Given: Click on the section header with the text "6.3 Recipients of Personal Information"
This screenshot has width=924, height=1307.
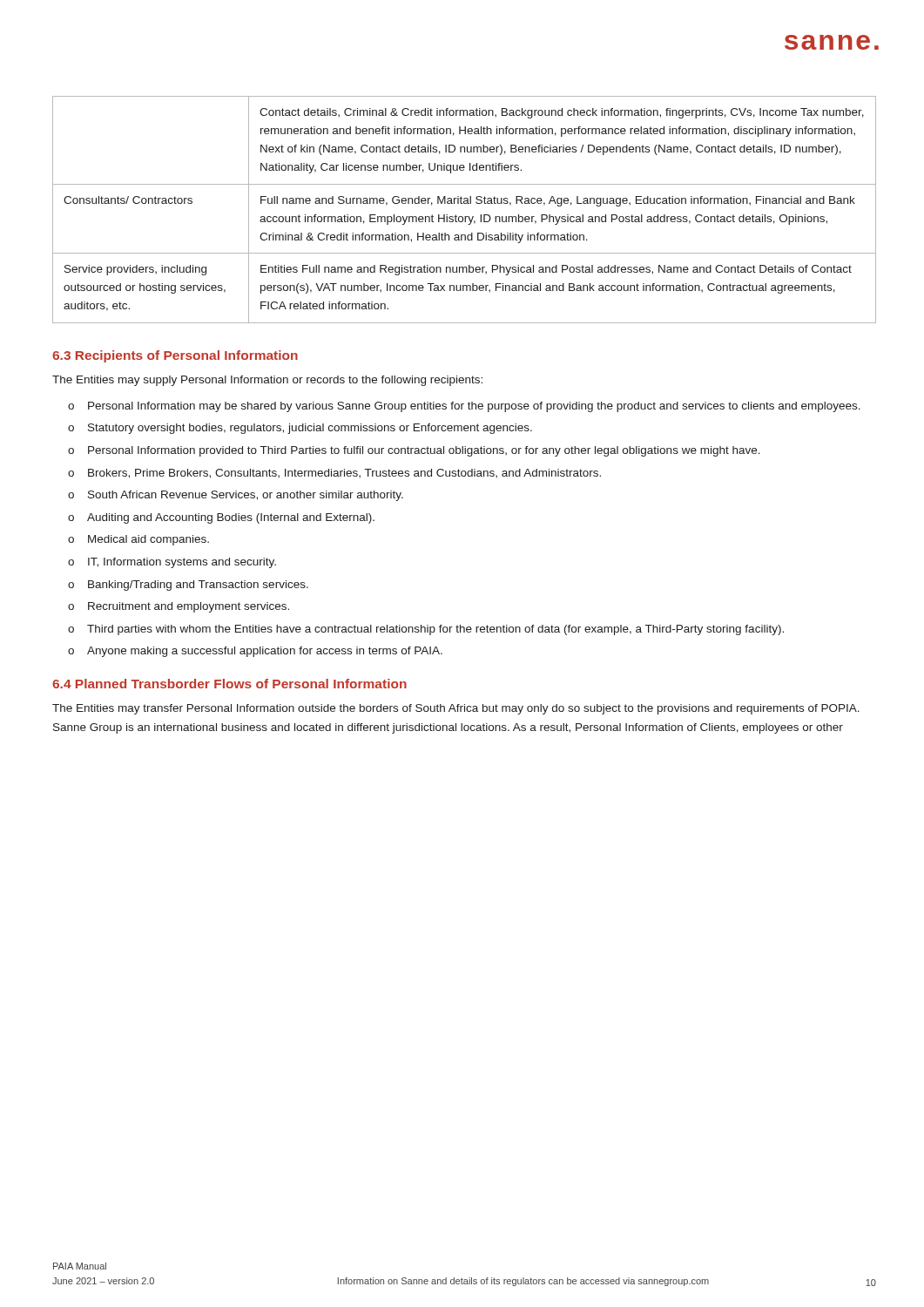Looking at the screenshot, I should pos(175,355).
